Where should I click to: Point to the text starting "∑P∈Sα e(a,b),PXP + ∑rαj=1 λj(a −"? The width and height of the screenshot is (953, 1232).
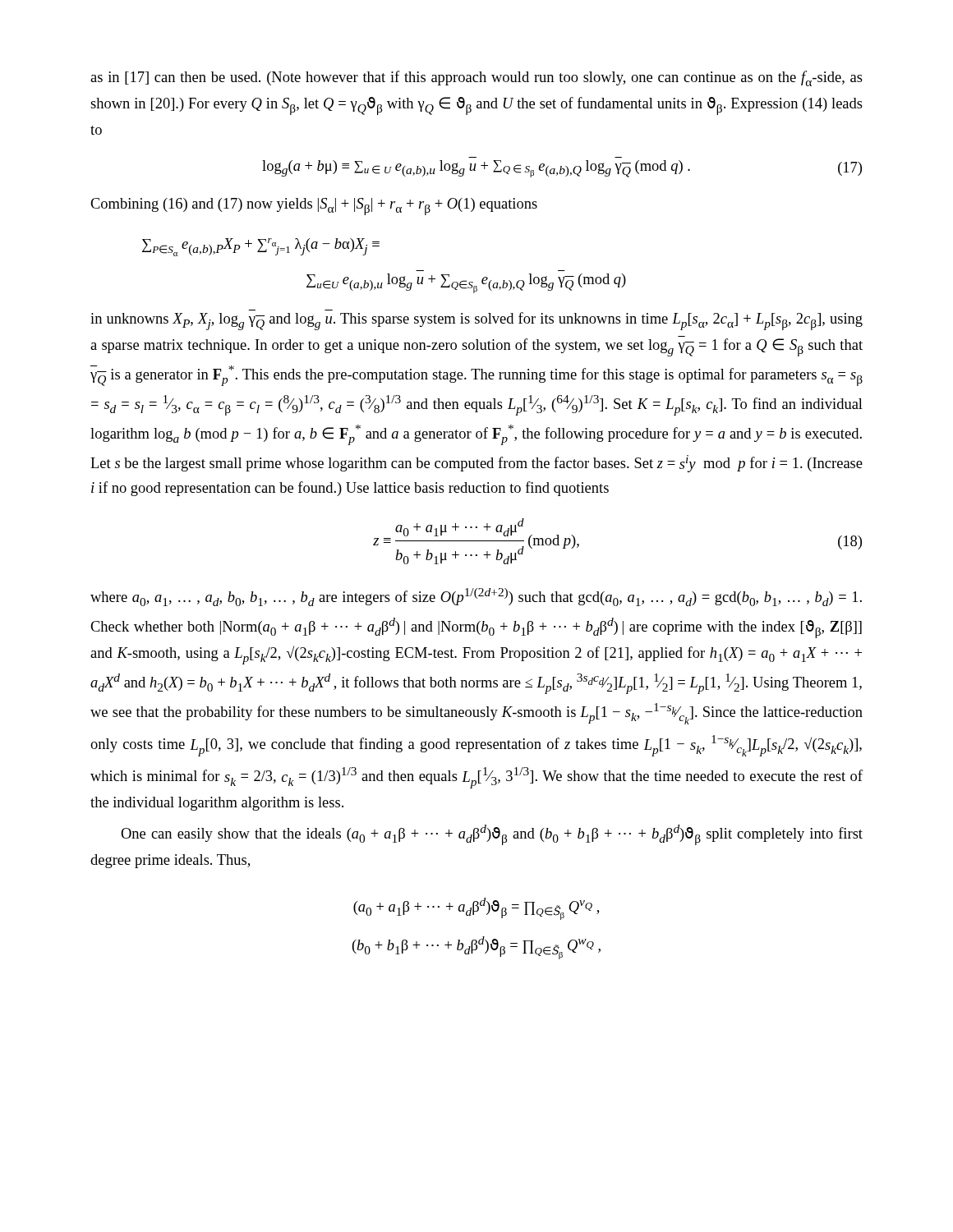[384, 263]
